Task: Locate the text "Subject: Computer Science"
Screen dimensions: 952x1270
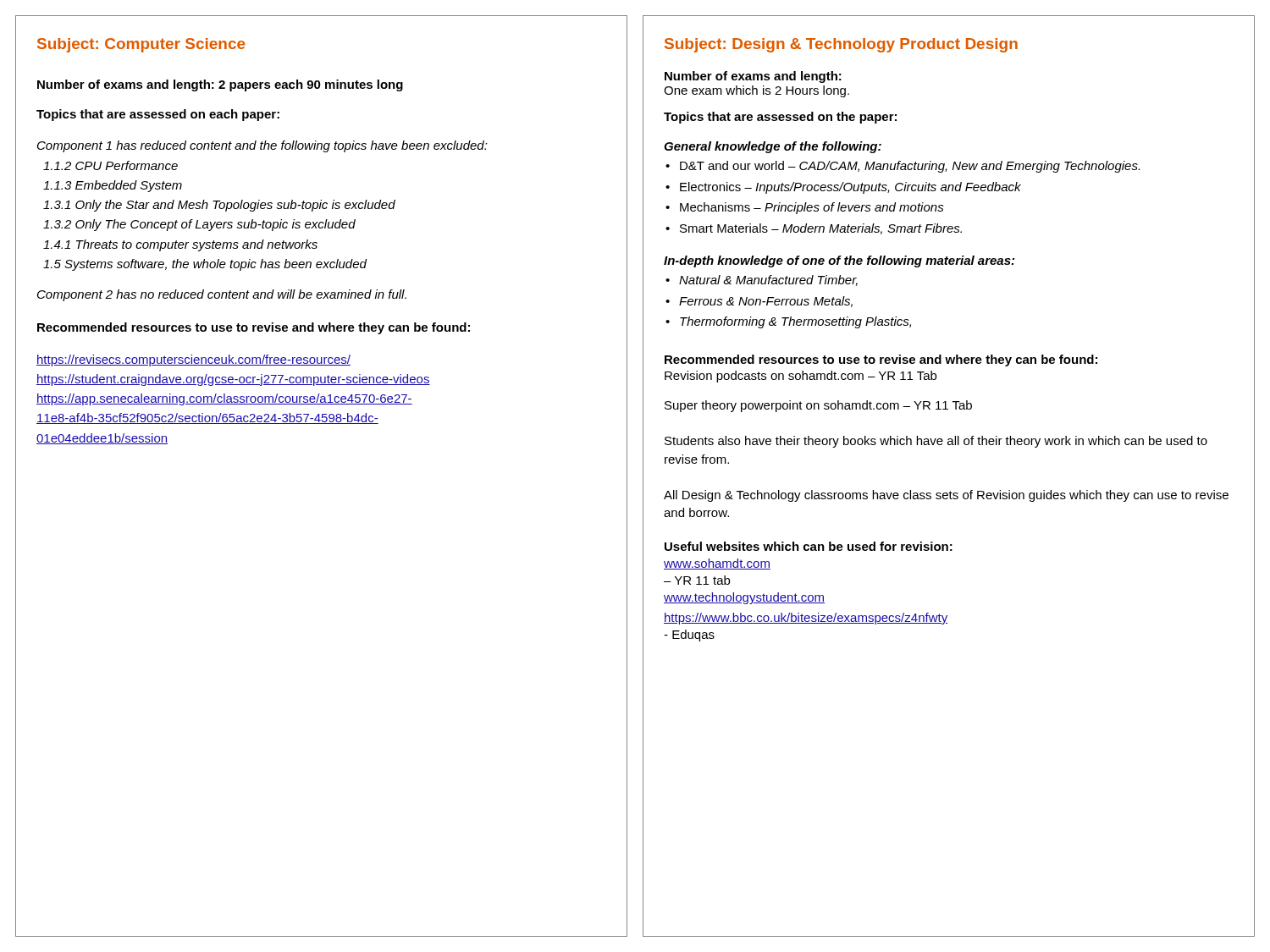Action: click(x=141, y=44)
